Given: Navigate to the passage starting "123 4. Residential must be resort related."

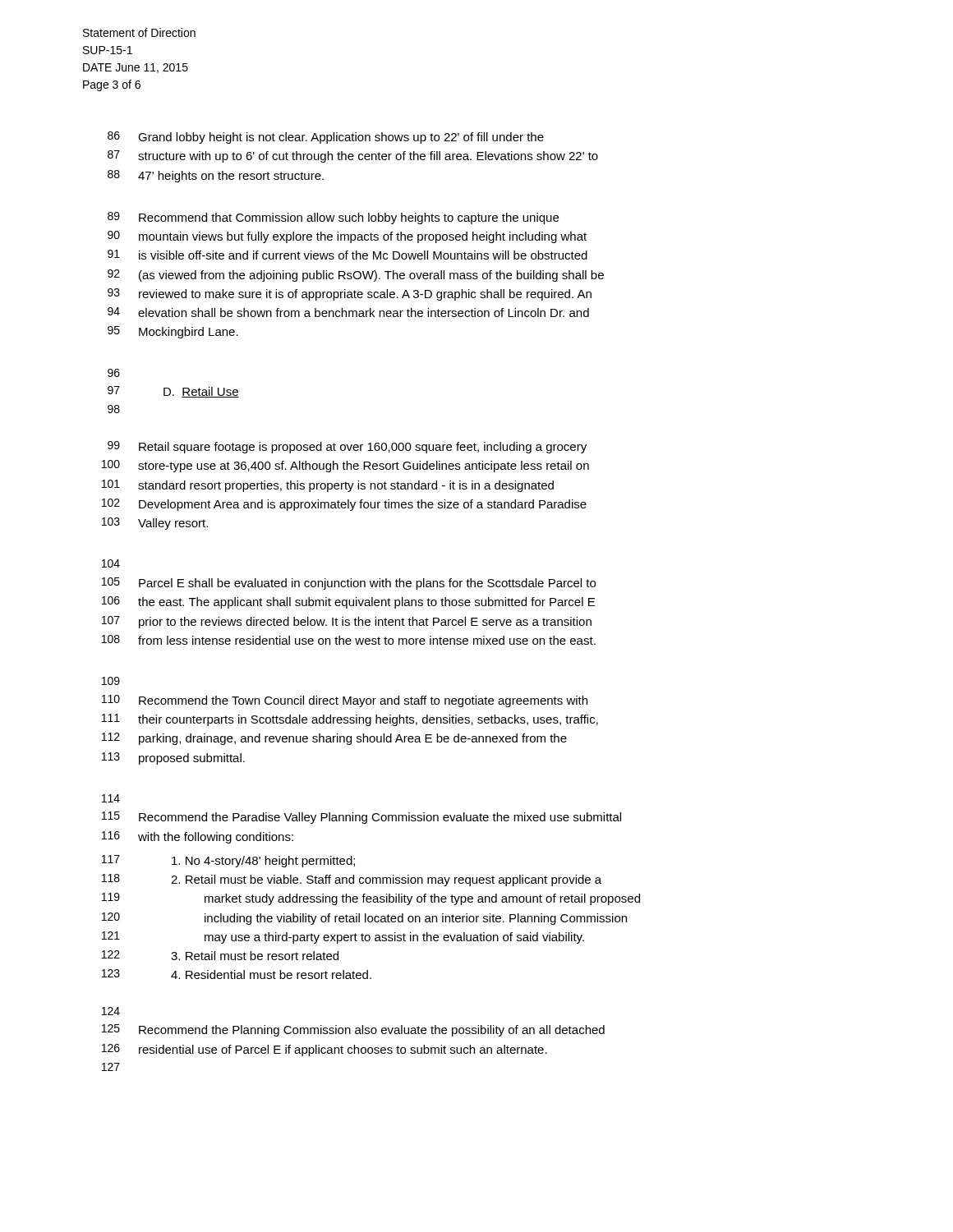Looking at the screenshot, I should coord(237,974).
